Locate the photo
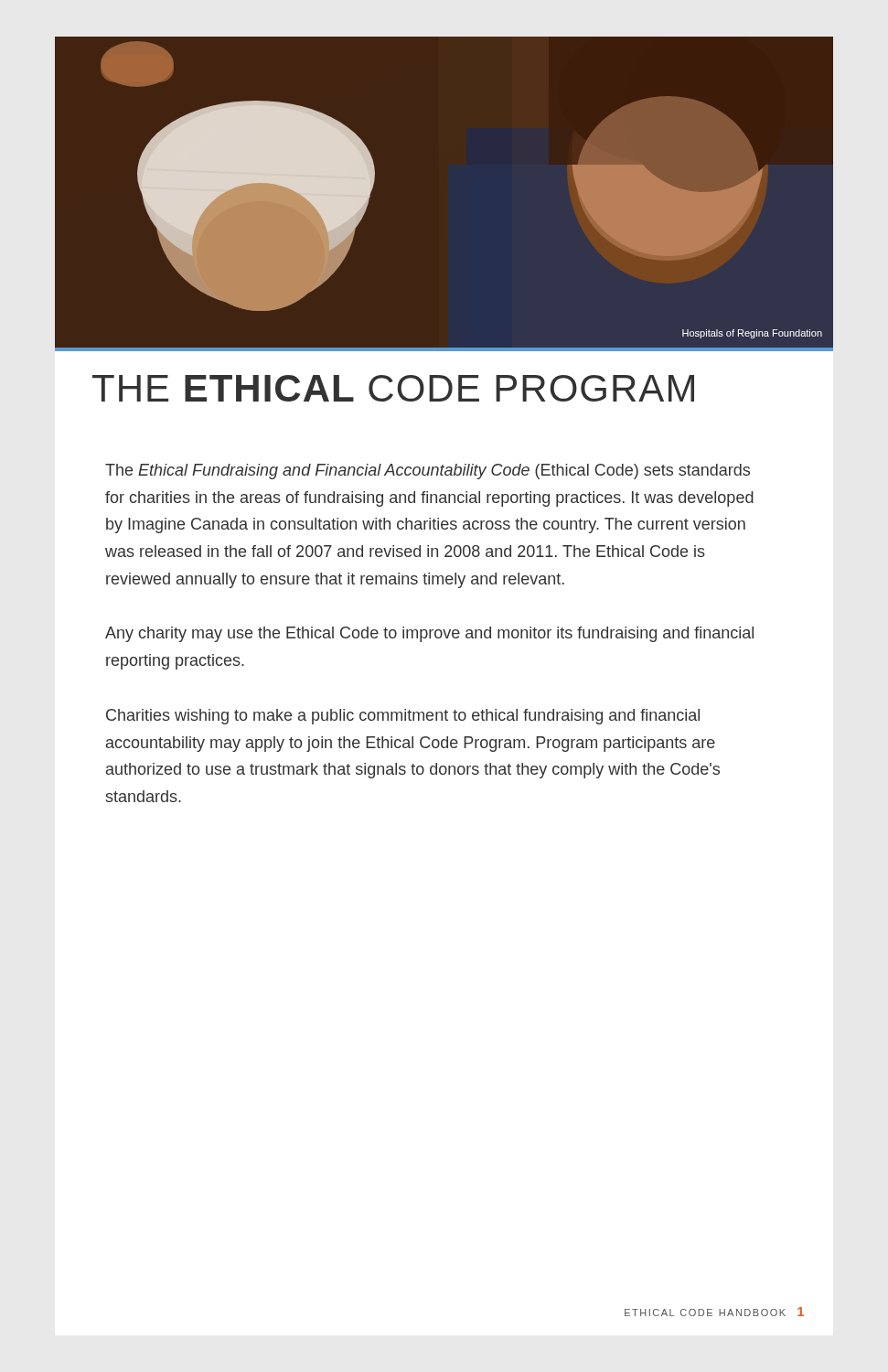The image size is (888, 1372). pos(444,192)
